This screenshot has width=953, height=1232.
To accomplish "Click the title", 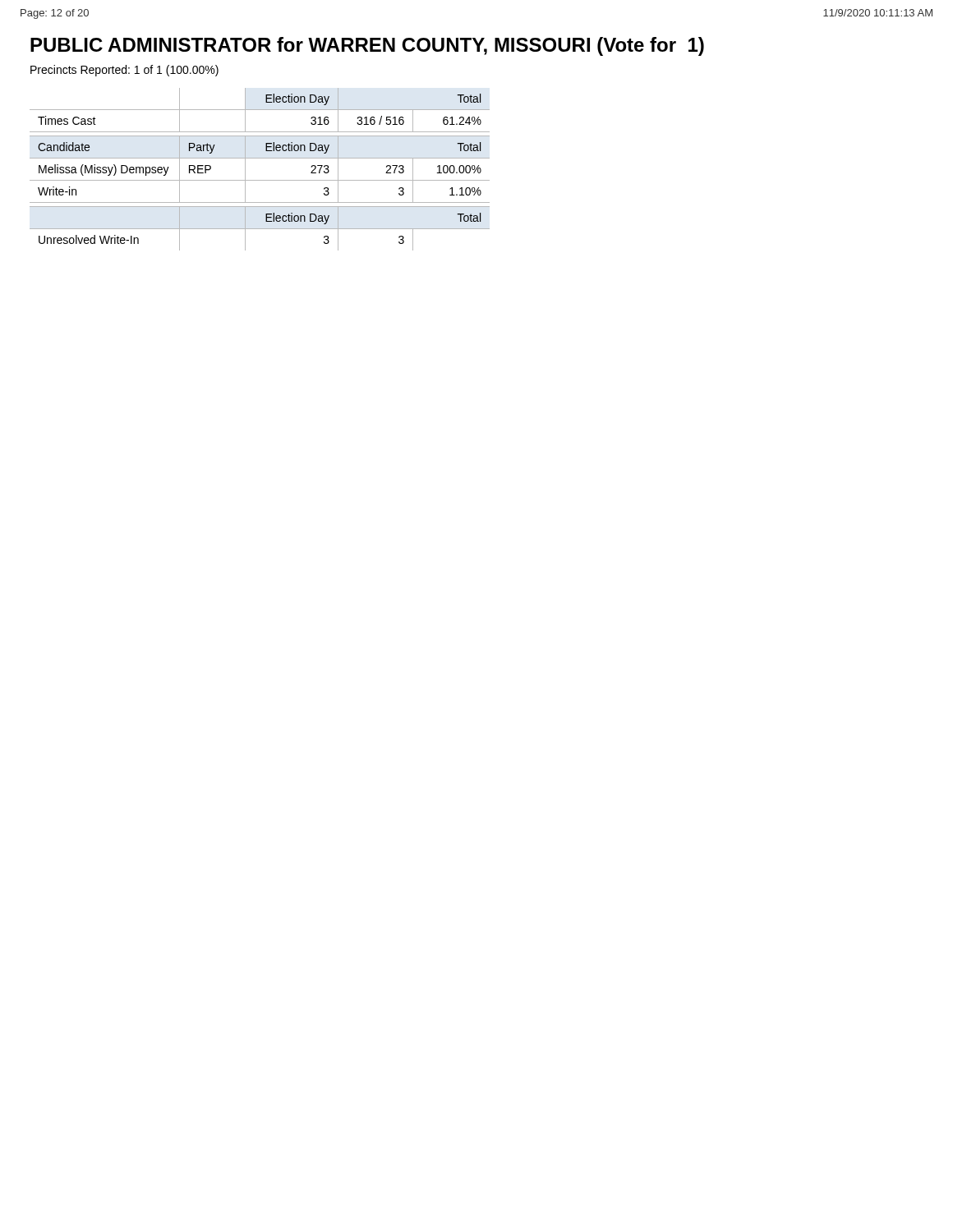I will [x=367, y=45].
